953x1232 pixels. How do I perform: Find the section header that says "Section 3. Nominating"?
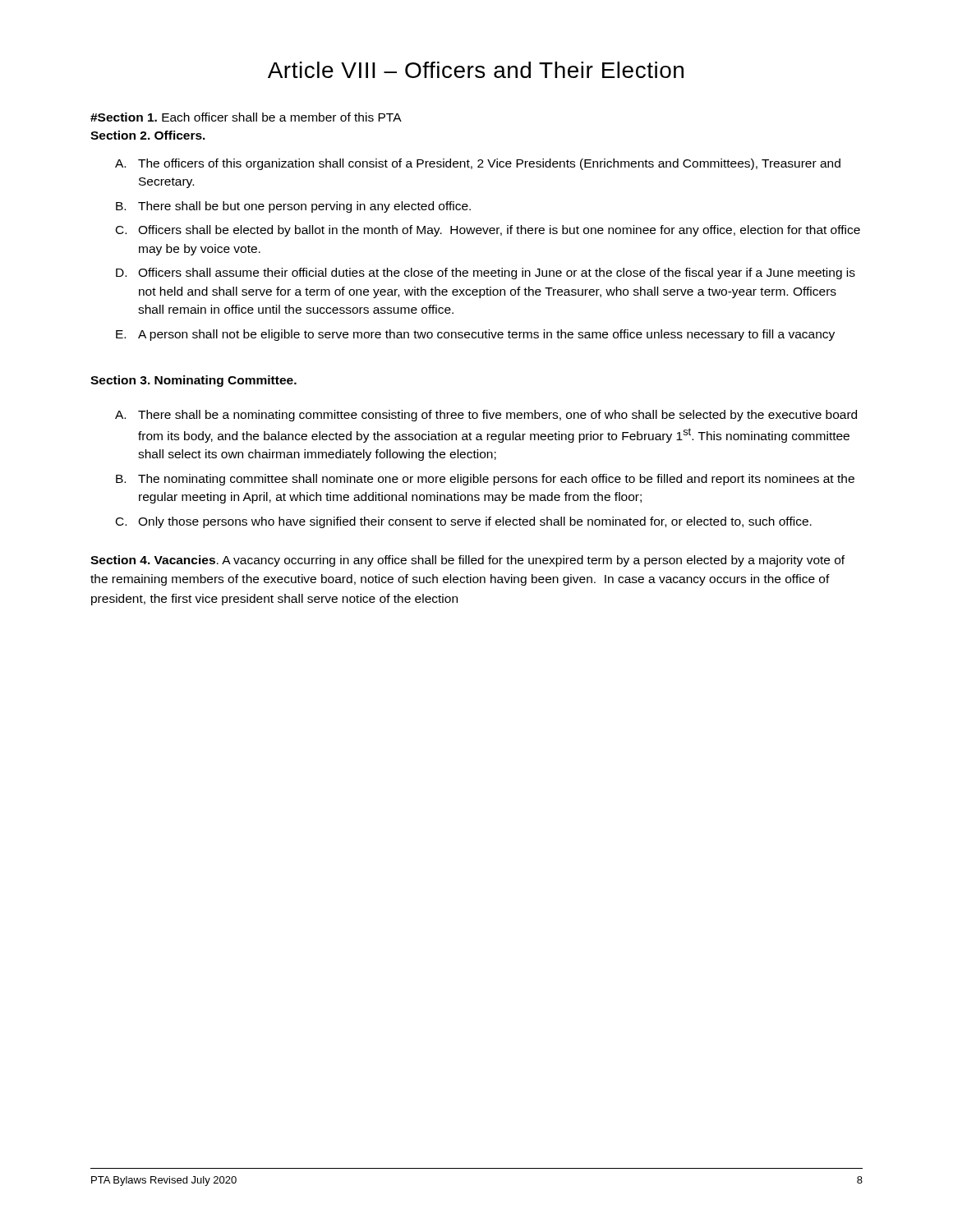point(194,380)
